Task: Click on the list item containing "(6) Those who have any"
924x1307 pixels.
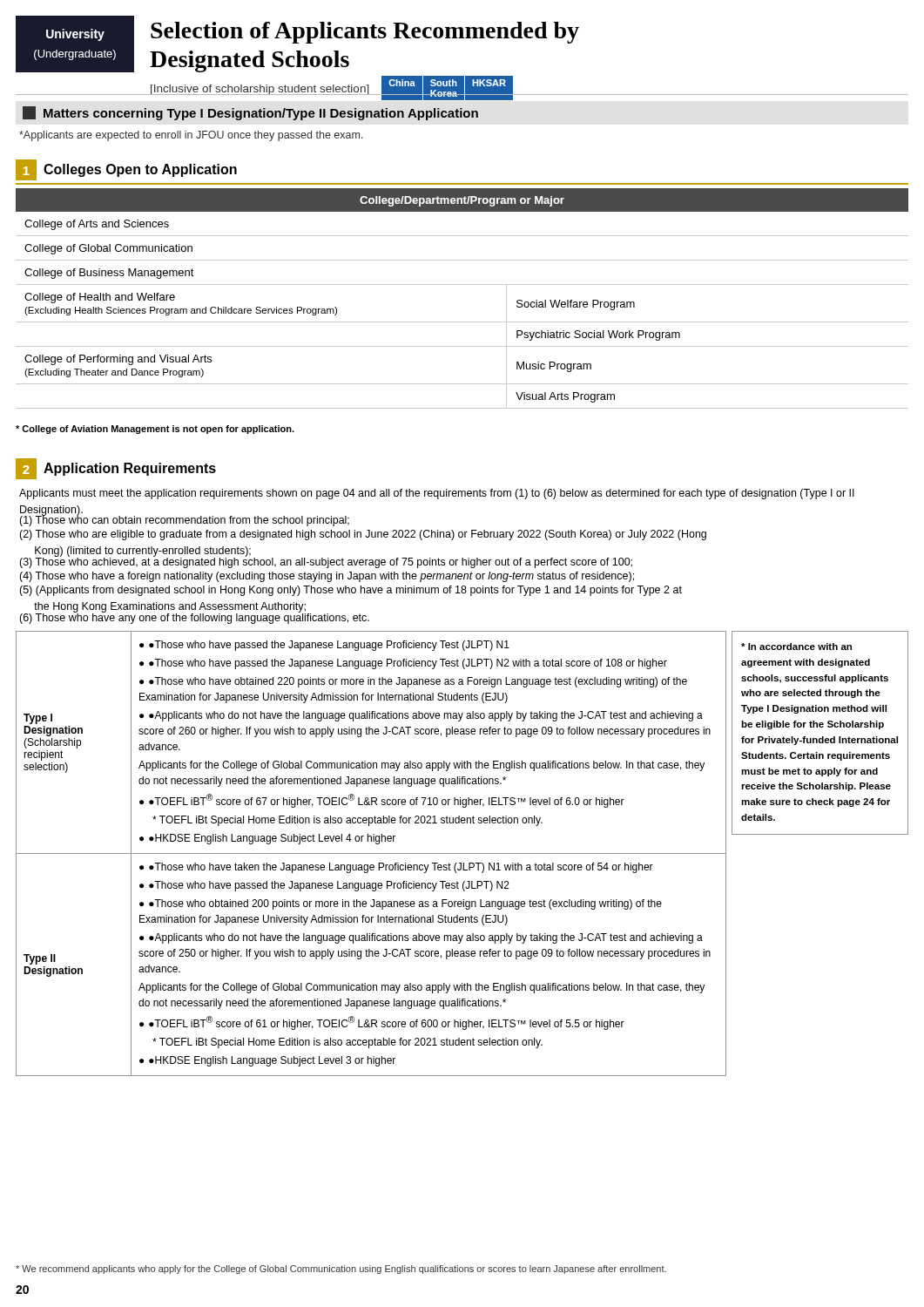Action: [195, 618]
